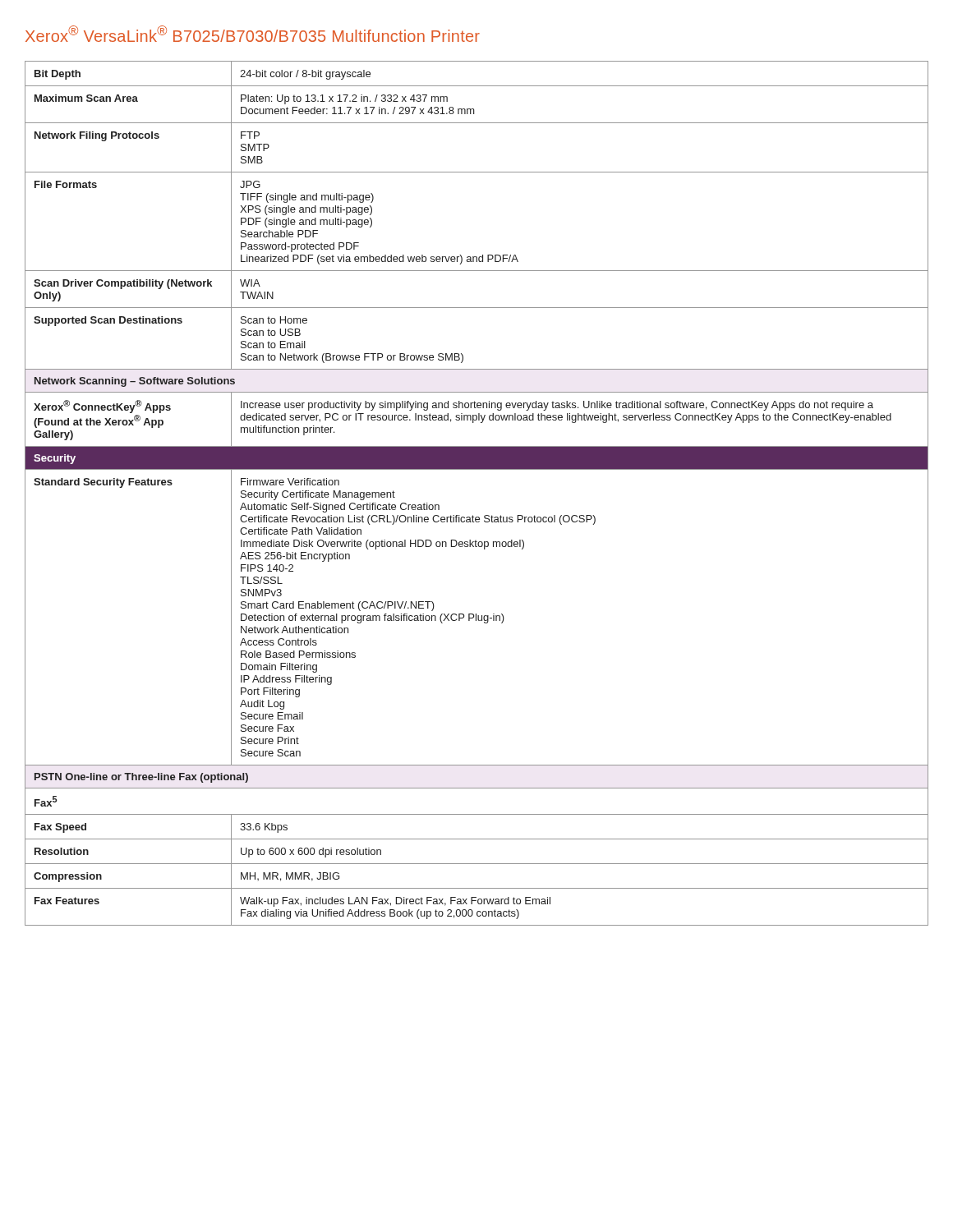The image size is (953, 1232).
Task: Locate the title
Action: pos(252,34)
